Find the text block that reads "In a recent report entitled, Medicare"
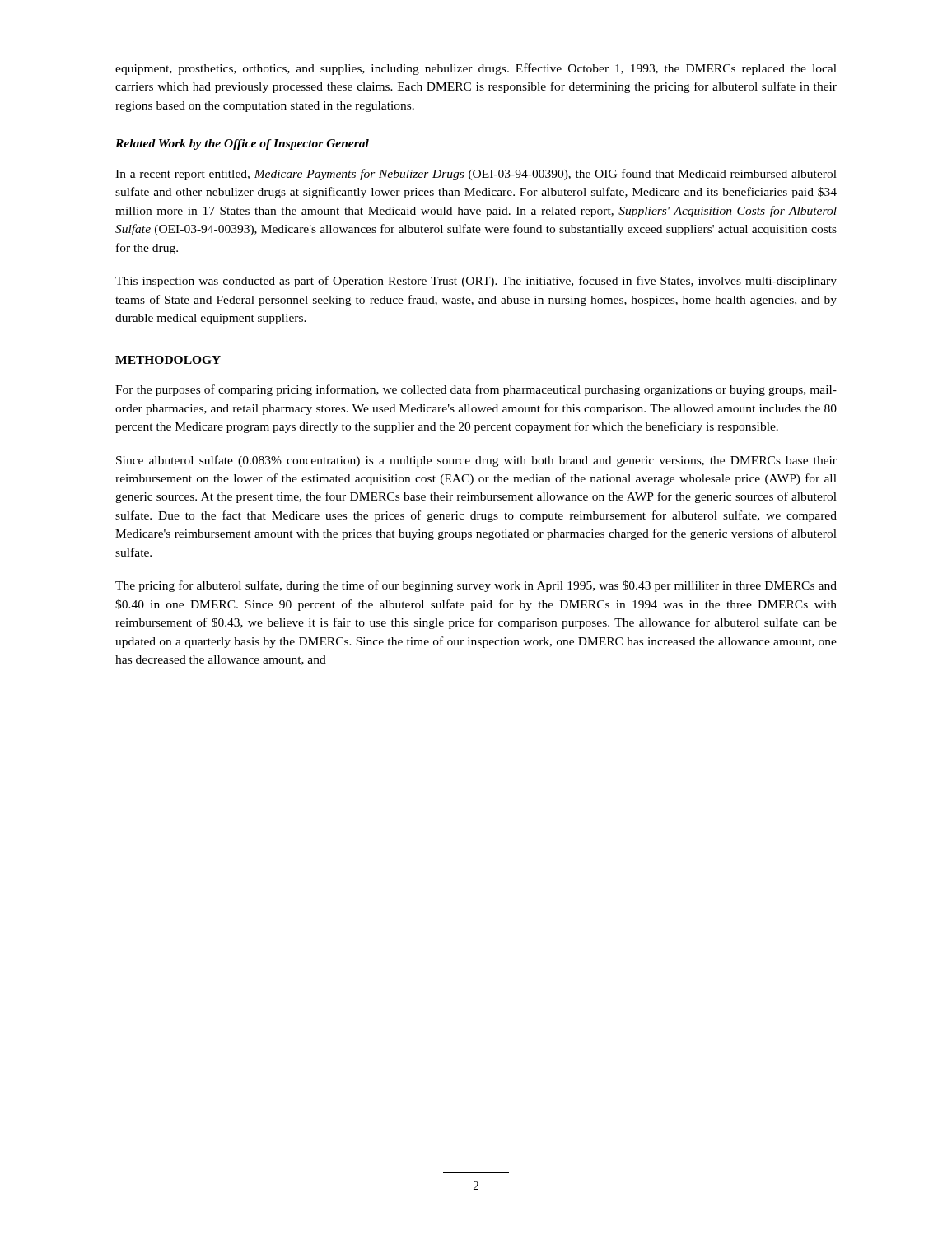 476,210
